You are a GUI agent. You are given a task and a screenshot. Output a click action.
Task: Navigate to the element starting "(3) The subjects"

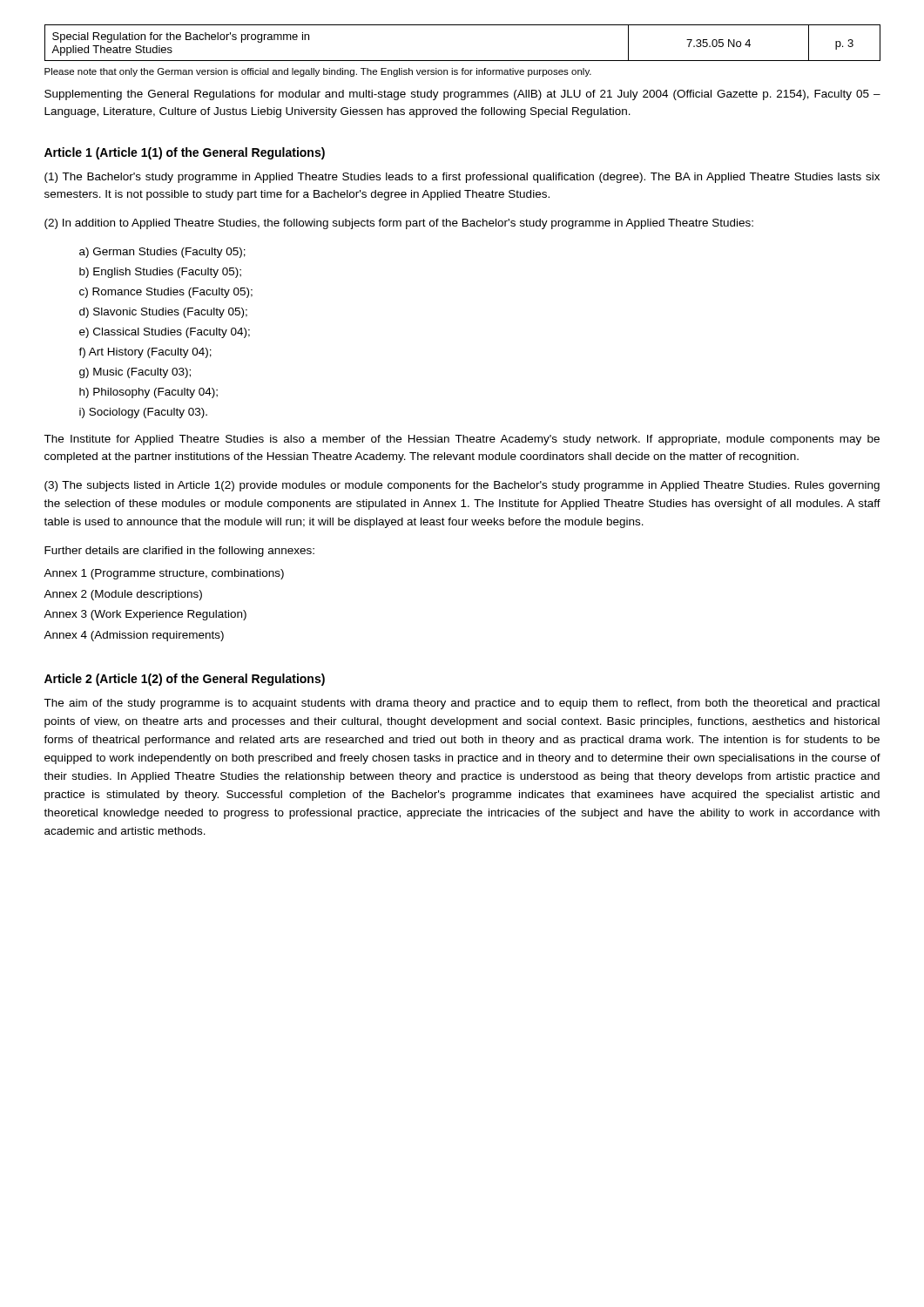click(462, 504)
